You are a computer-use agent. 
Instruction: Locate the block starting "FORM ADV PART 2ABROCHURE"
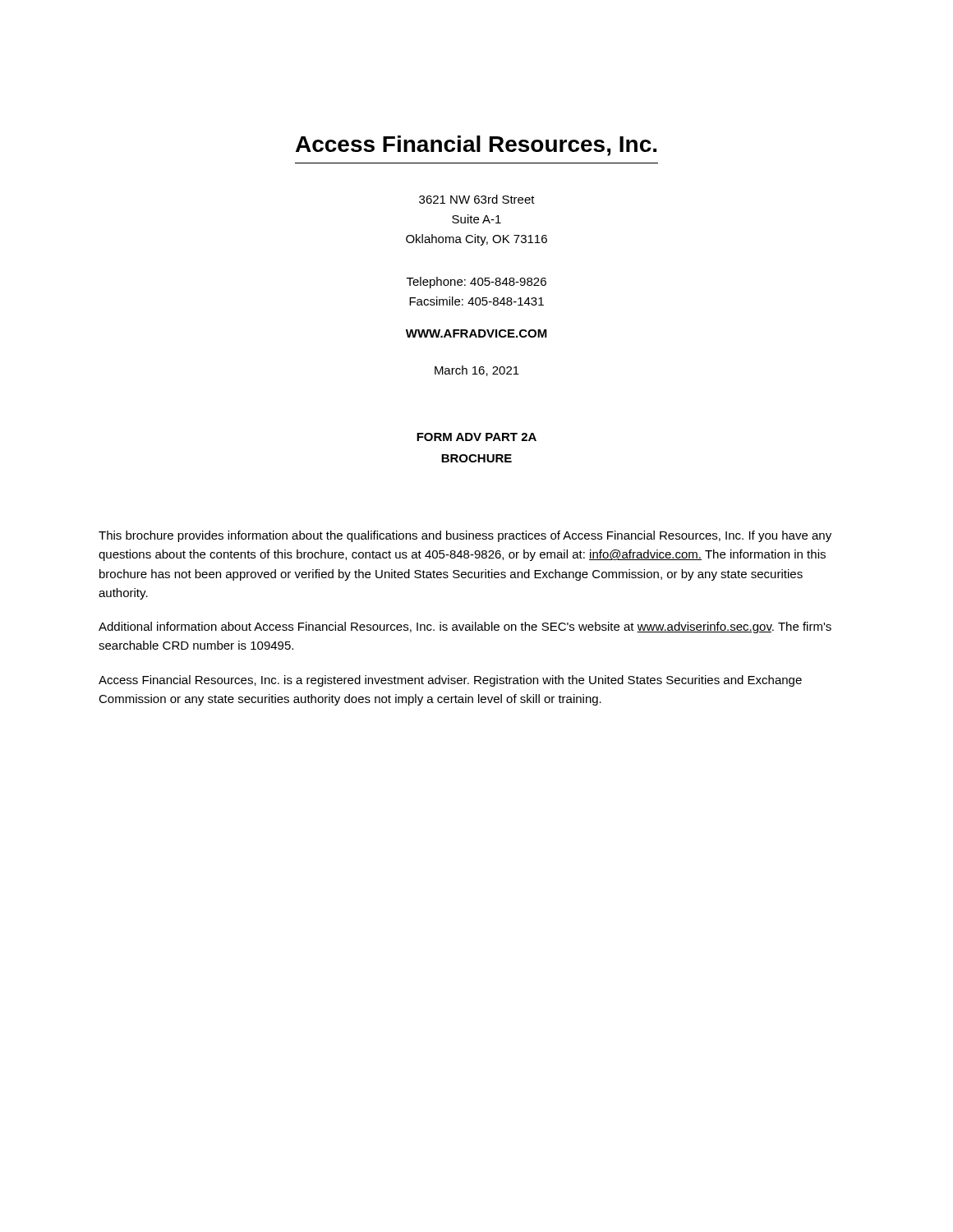coord(476,447)
